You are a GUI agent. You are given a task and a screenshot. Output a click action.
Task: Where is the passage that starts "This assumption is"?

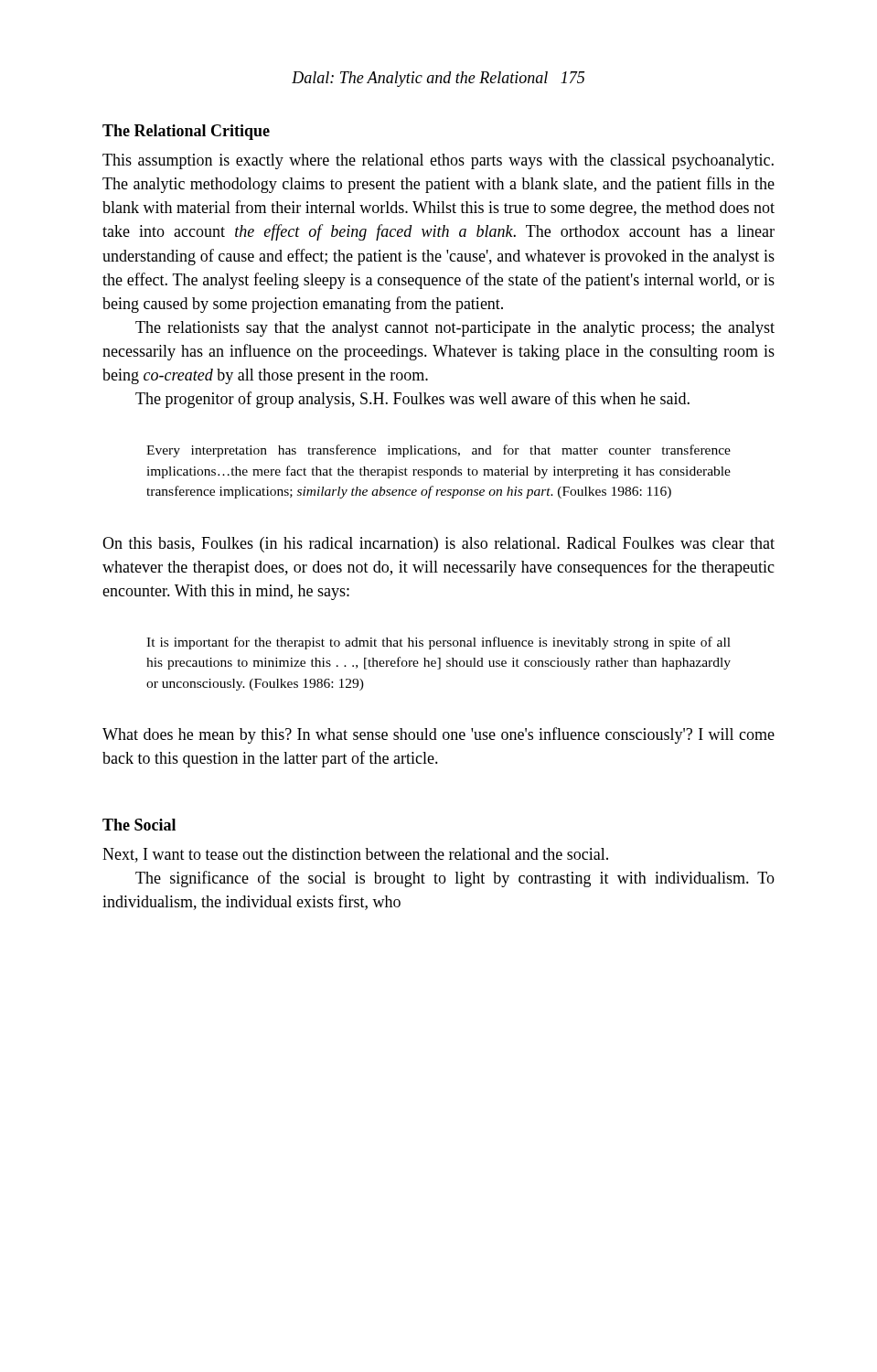coord(438,232)
